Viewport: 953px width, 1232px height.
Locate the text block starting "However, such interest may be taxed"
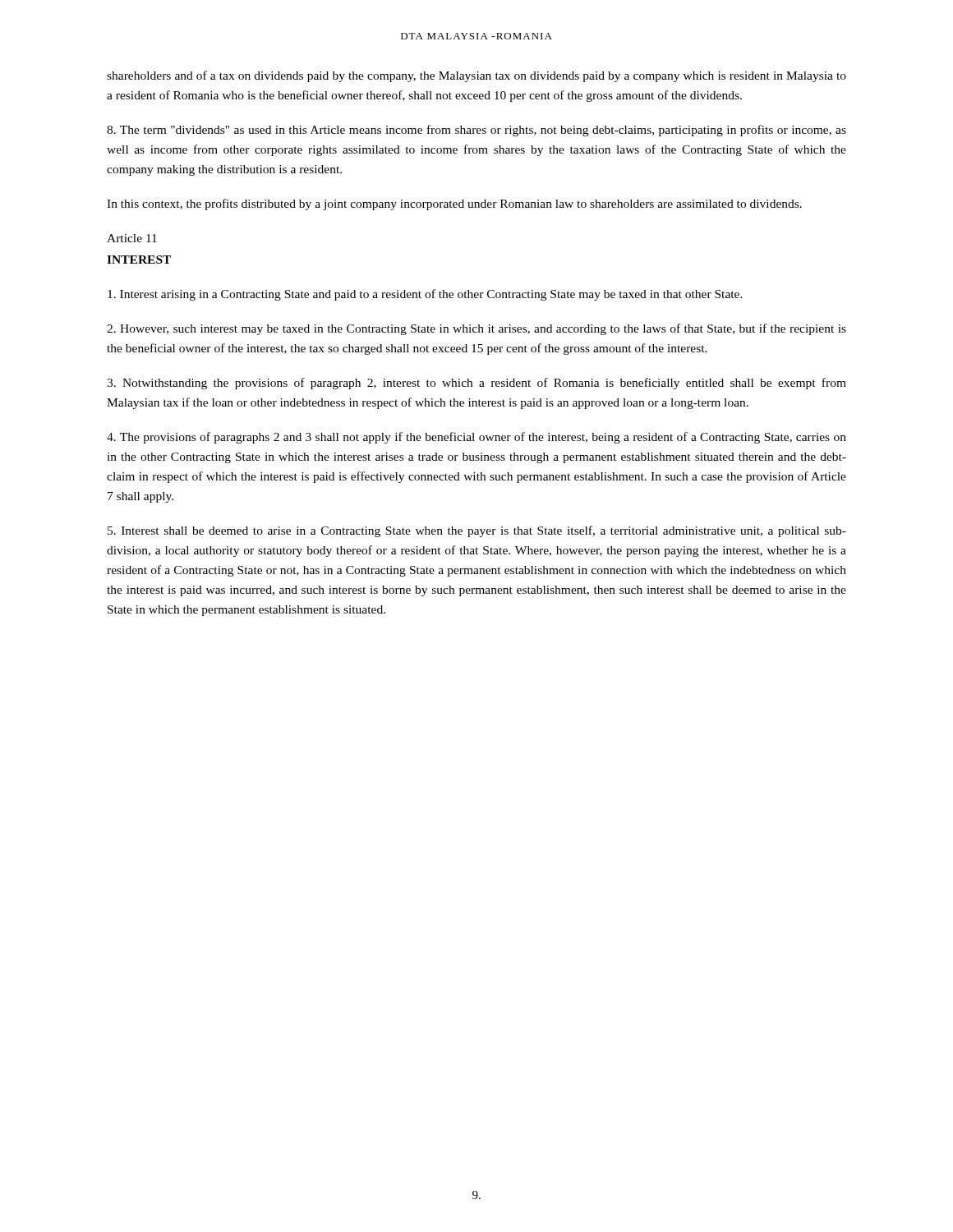click(476, 338)
